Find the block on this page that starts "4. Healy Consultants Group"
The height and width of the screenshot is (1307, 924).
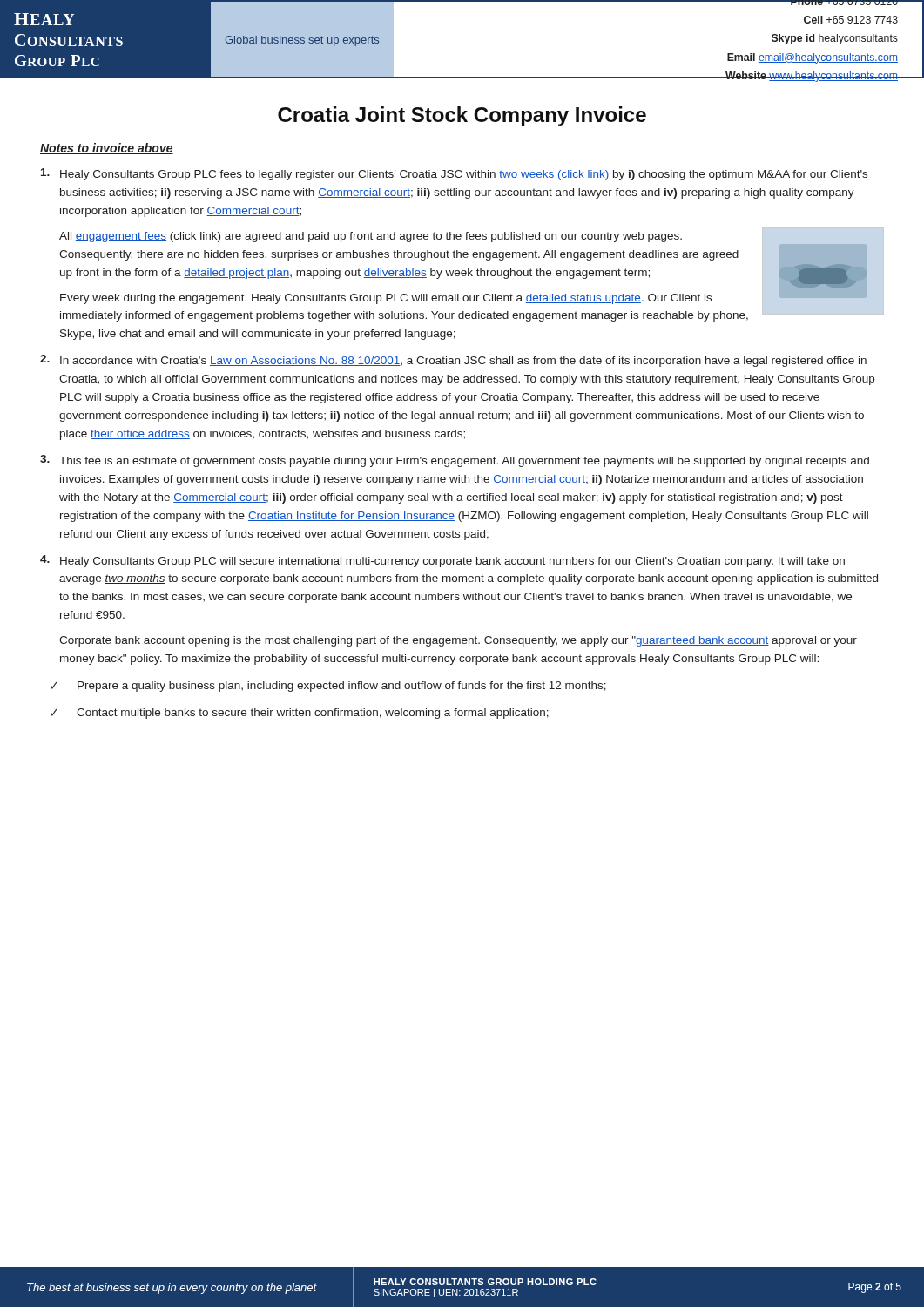pyautogui.click(x=462, y=610)
